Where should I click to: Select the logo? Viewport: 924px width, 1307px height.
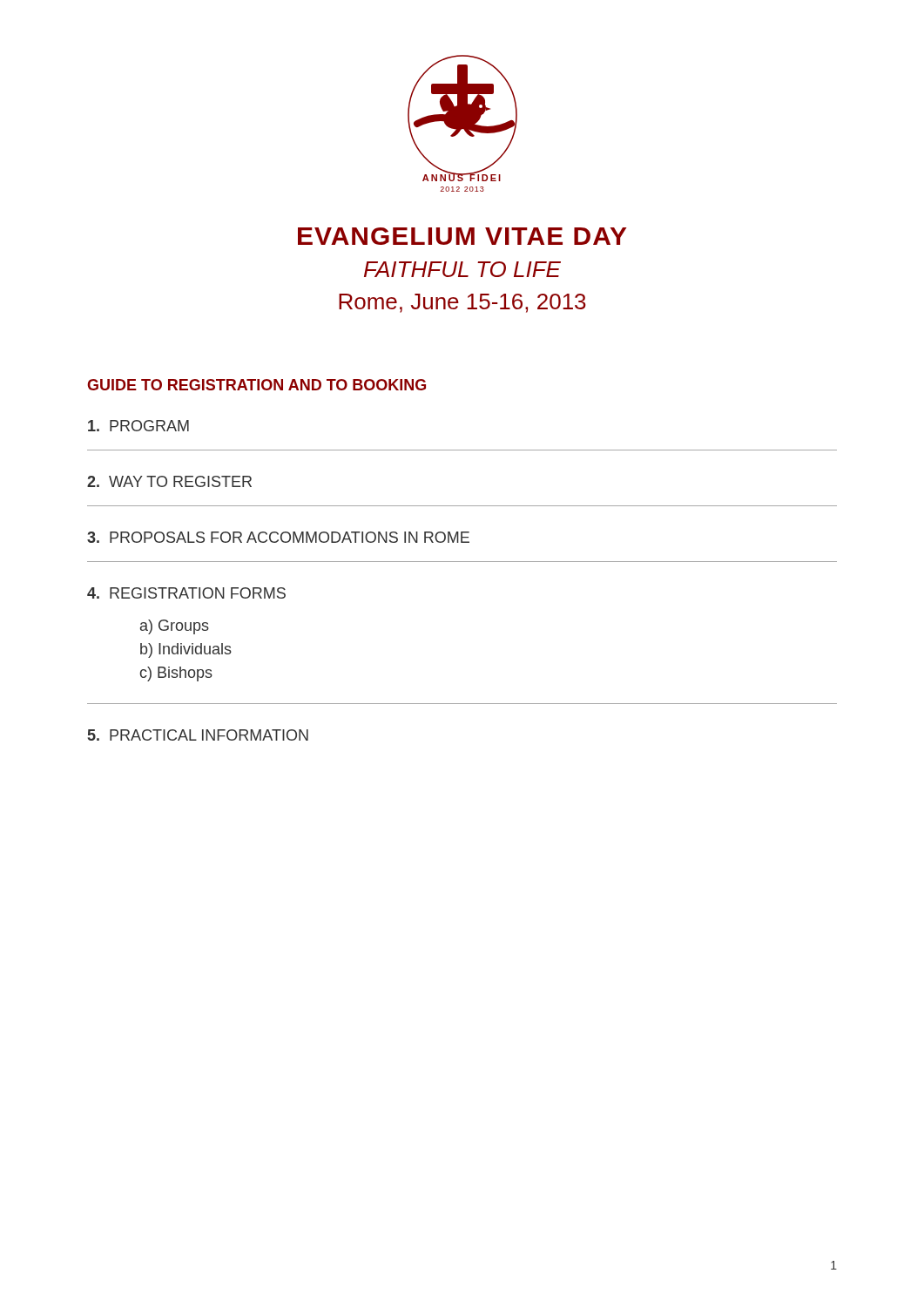[462, 124]
